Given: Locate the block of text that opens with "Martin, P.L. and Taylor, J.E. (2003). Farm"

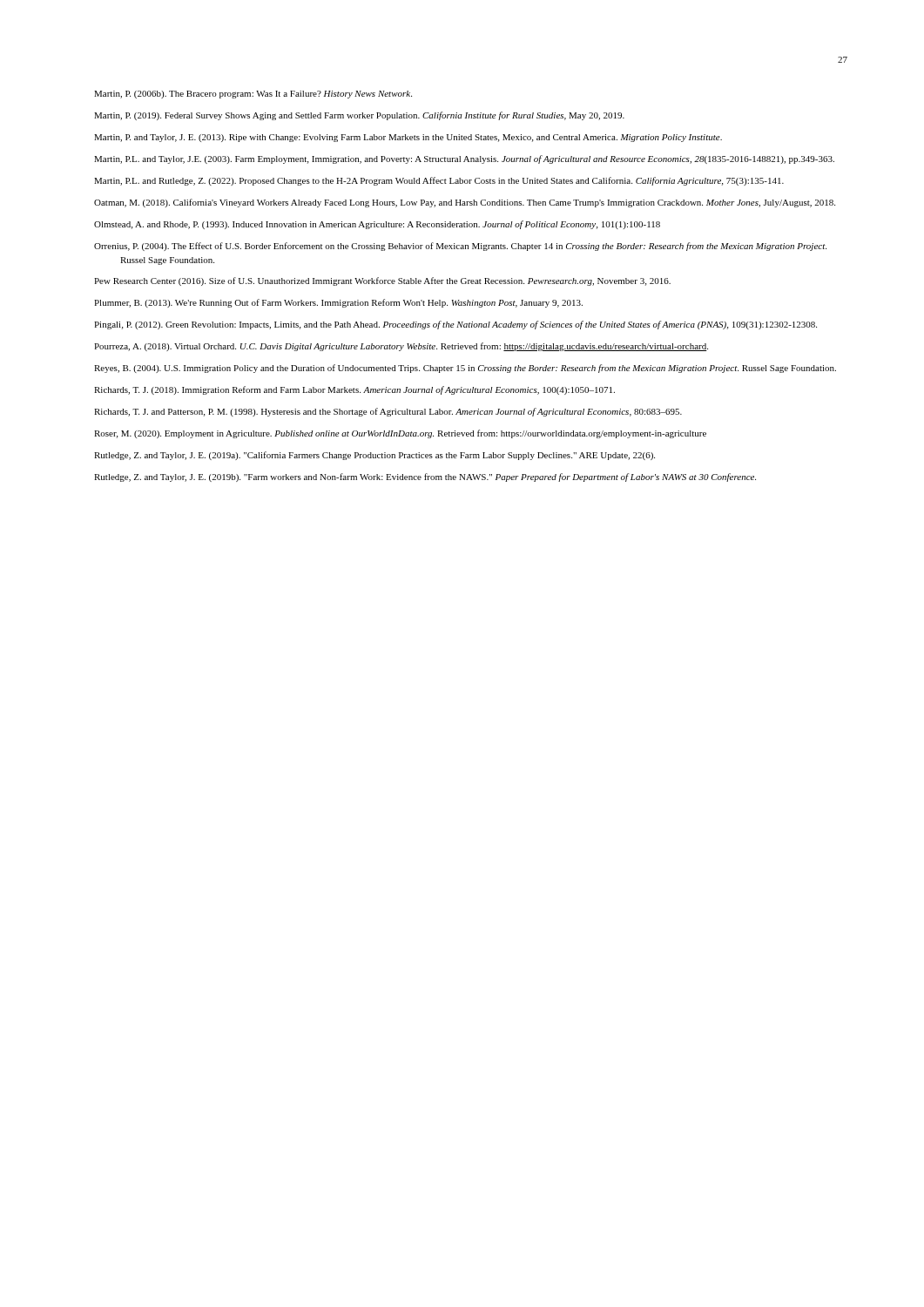Looking at the screenshot, I should [x=464, y=158].
